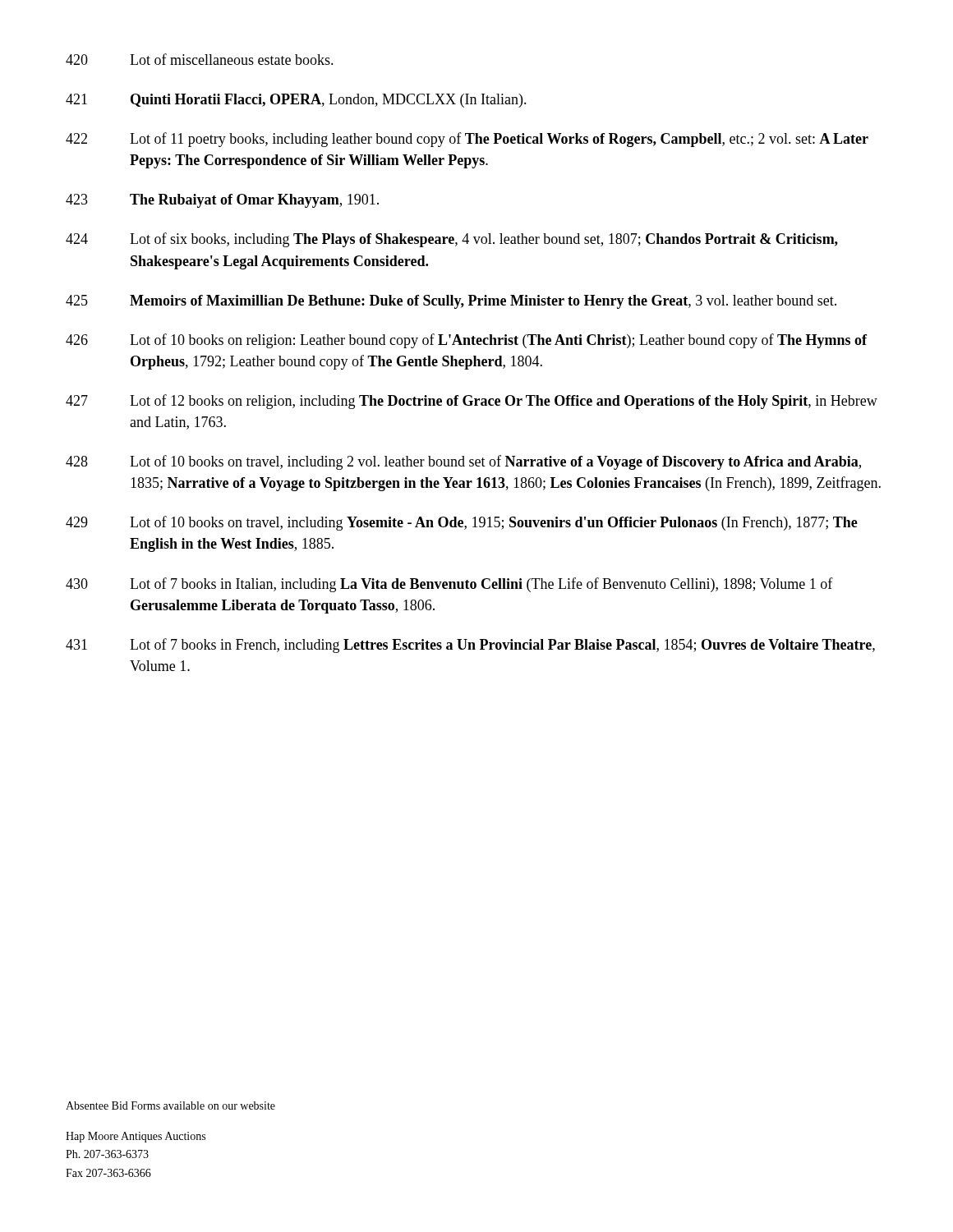Point to the block beginning "425 Memoirs of Maximillian De"
Viewport: 953px width, 1232px height.
tap(476, 300)
